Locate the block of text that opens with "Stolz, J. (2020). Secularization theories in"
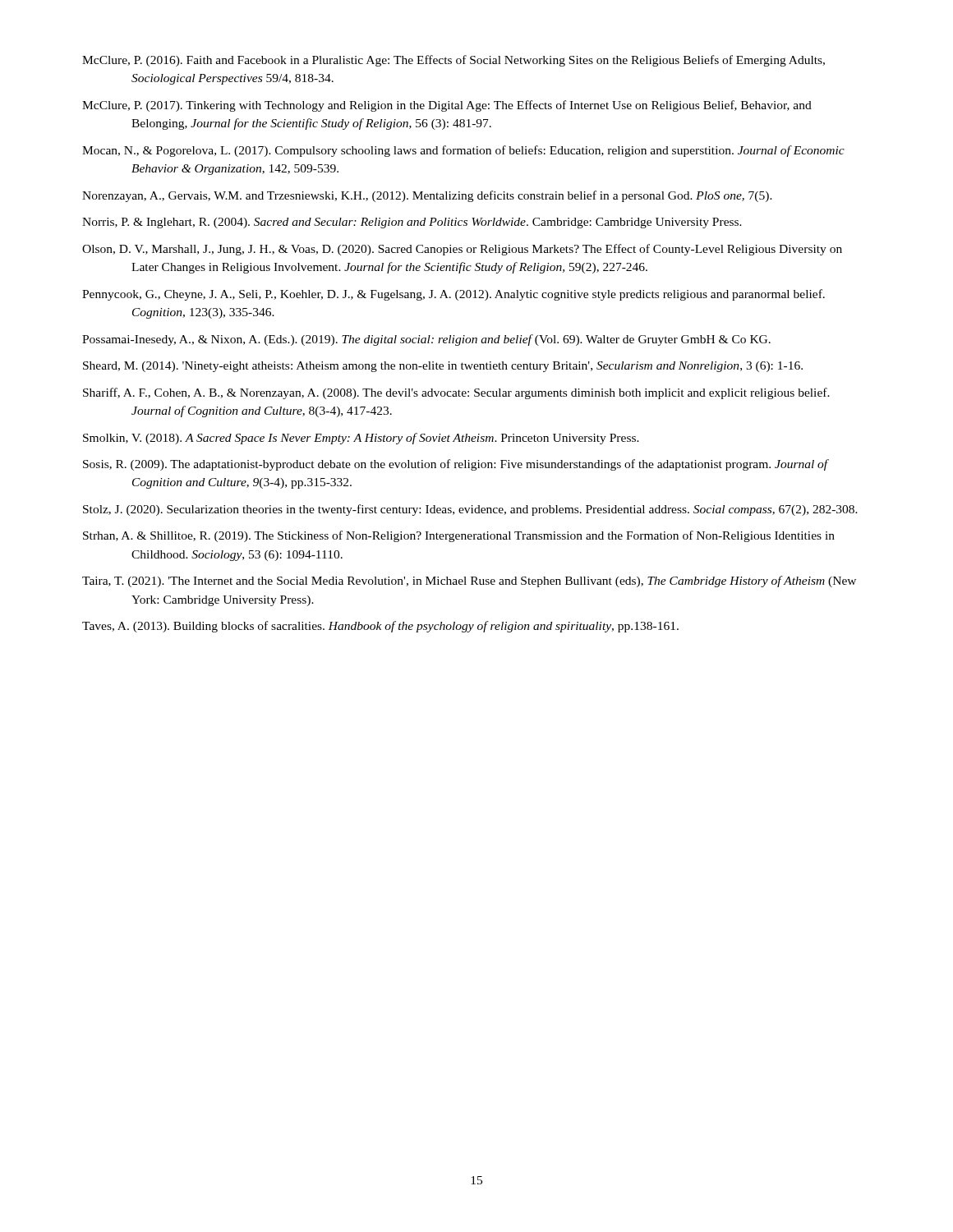The width and height of the screenshot is (953, 1232). (470, 509)
